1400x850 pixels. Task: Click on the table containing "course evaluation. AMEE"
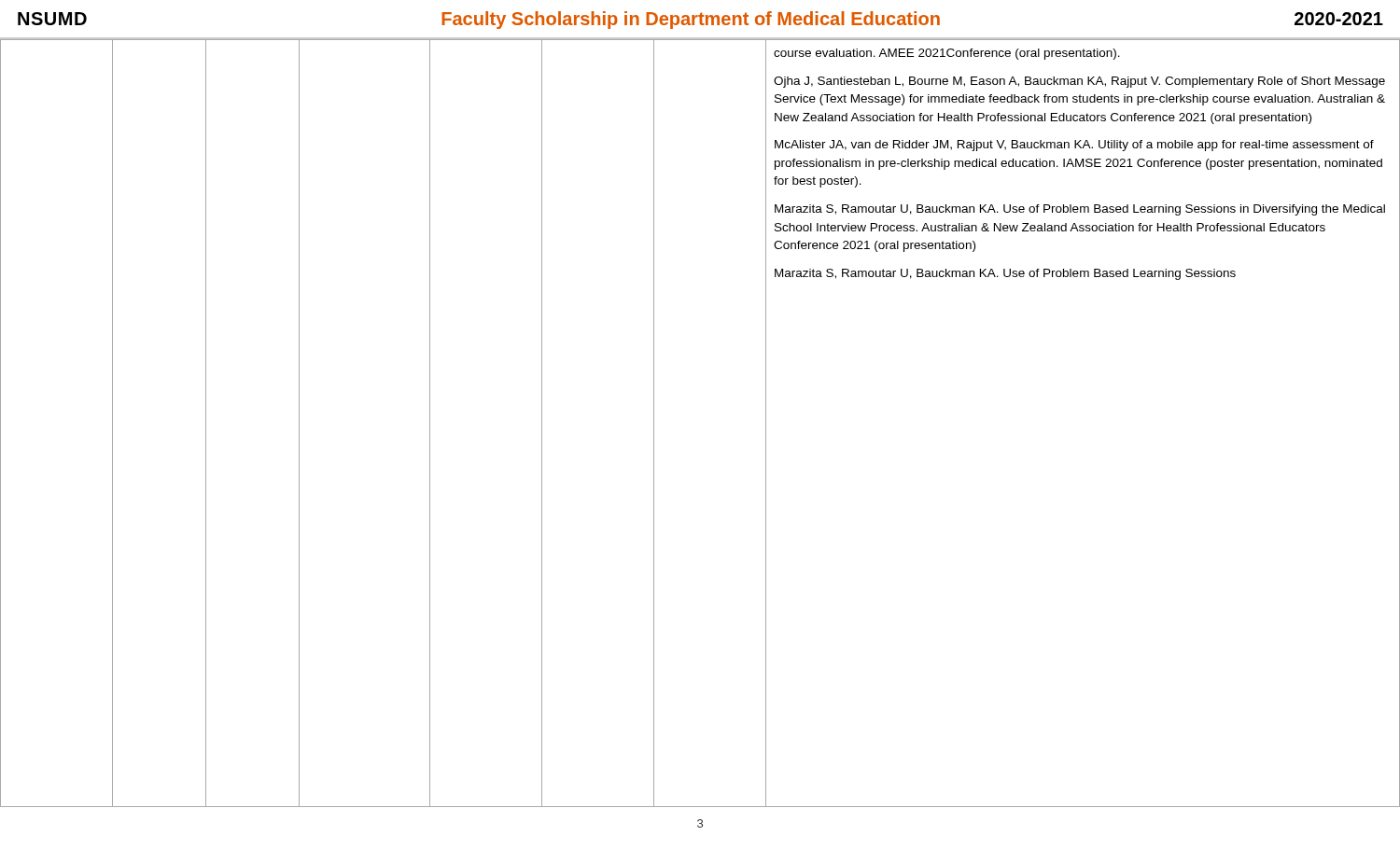(x=700, y=423)
